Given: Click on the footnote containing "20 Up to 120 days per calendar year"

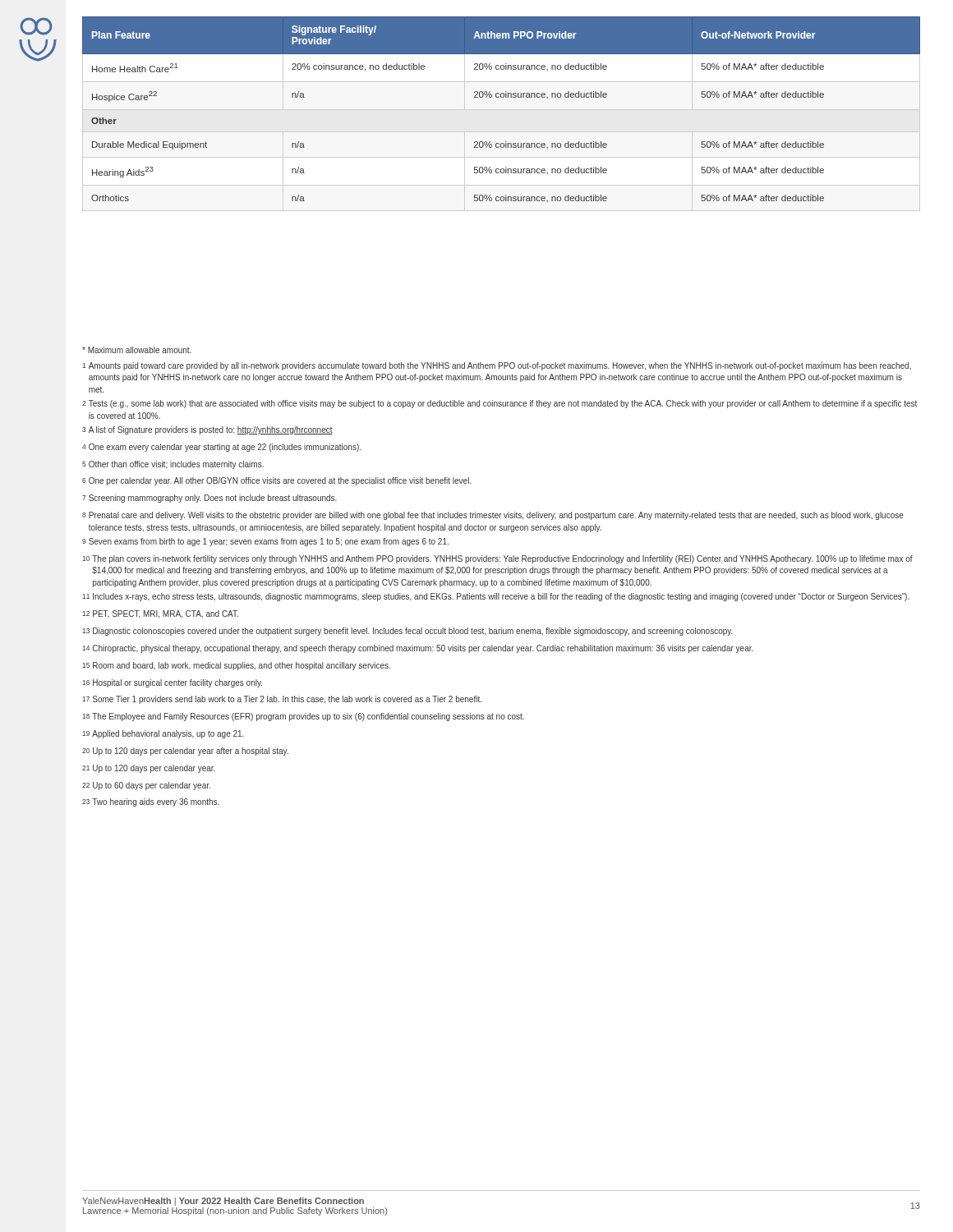Looking at the screenshot, I should coord(186,753).
